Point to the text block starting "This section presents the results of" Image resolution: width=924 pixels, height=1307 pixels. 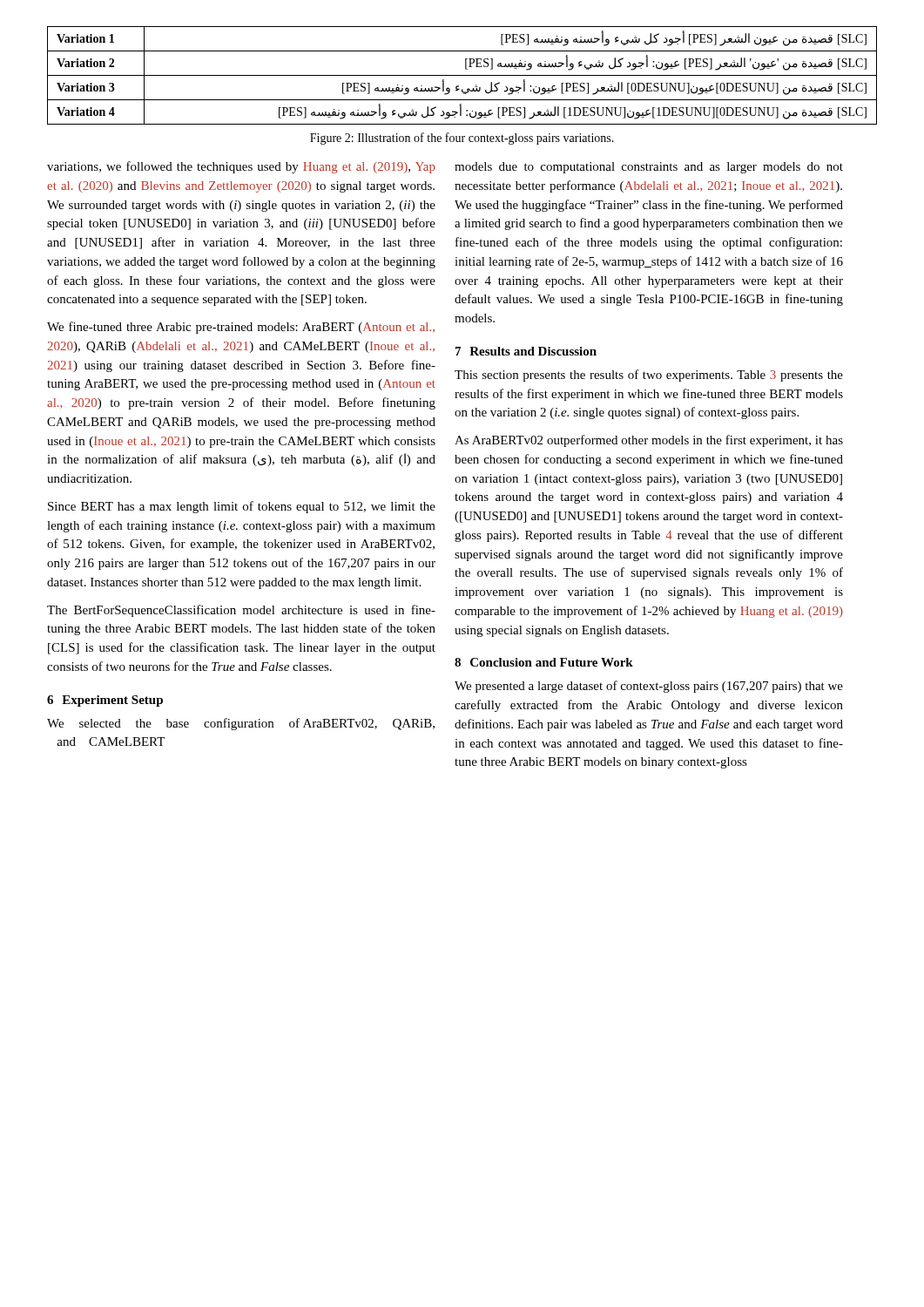click(x=649, y=394)
